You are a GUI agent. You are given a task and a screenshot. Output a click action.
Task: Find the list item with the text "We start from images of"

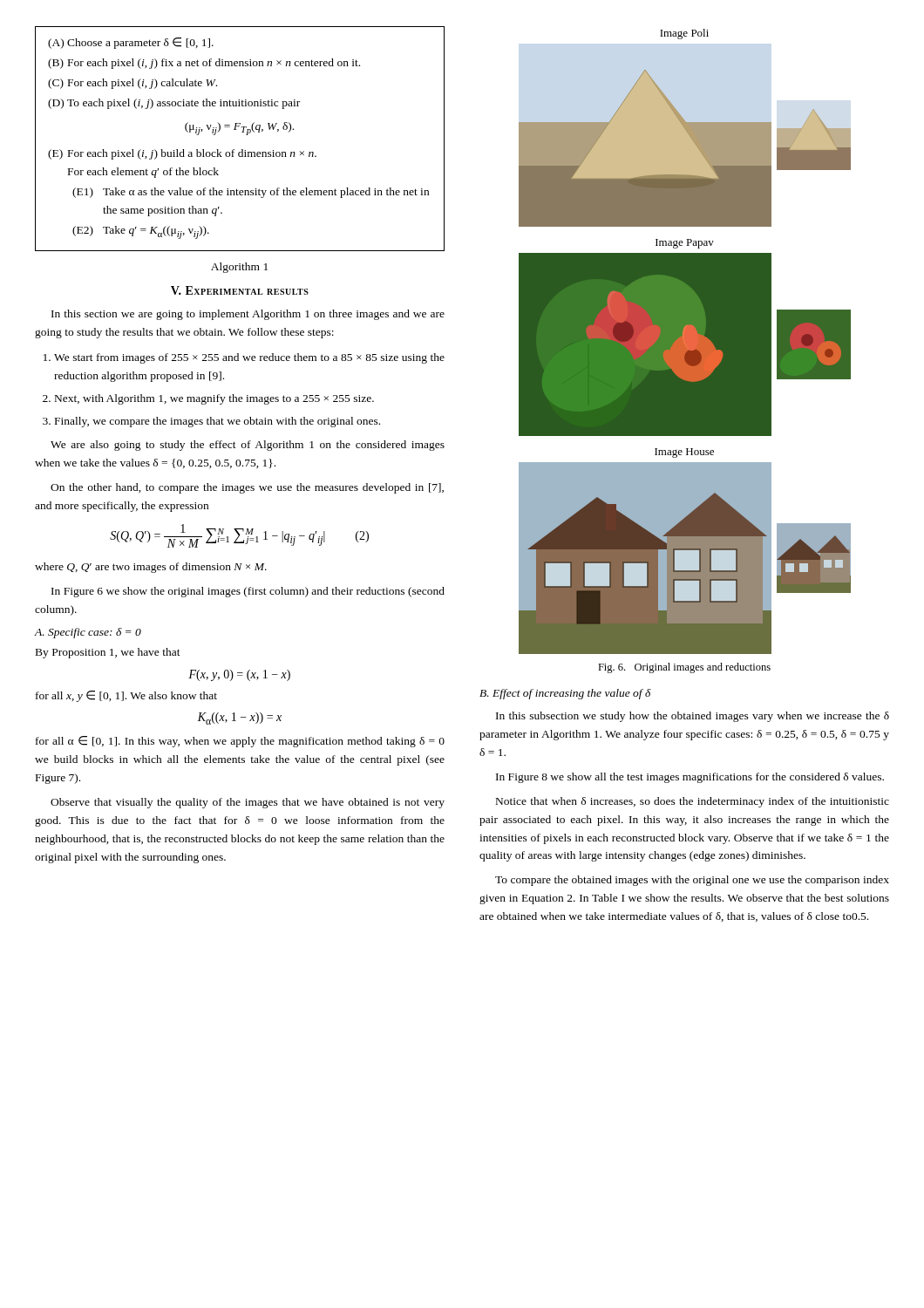pos(240,389)
